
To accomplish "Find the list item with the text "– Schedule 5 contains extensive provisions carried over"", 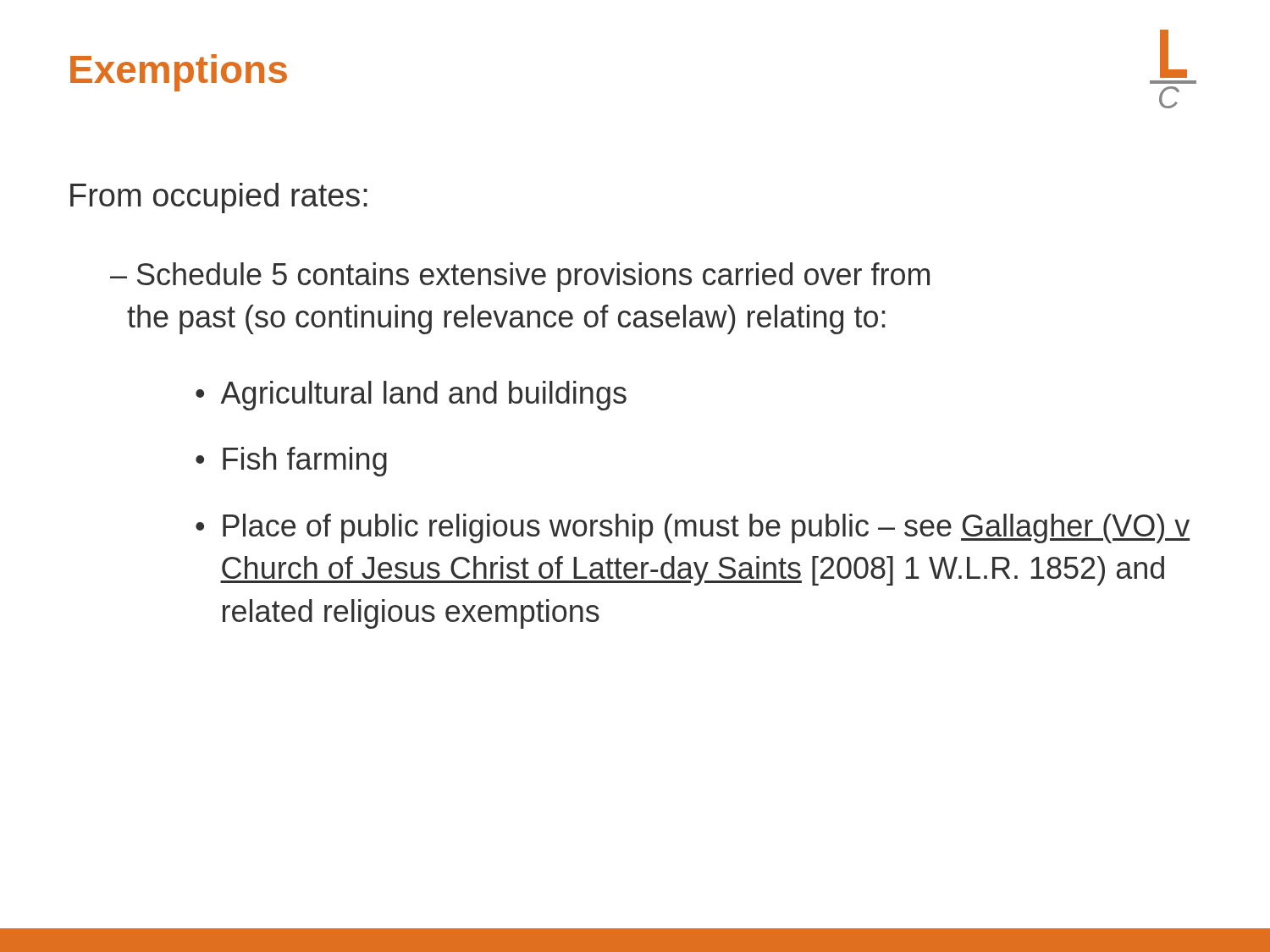I will tap(521, 296).
